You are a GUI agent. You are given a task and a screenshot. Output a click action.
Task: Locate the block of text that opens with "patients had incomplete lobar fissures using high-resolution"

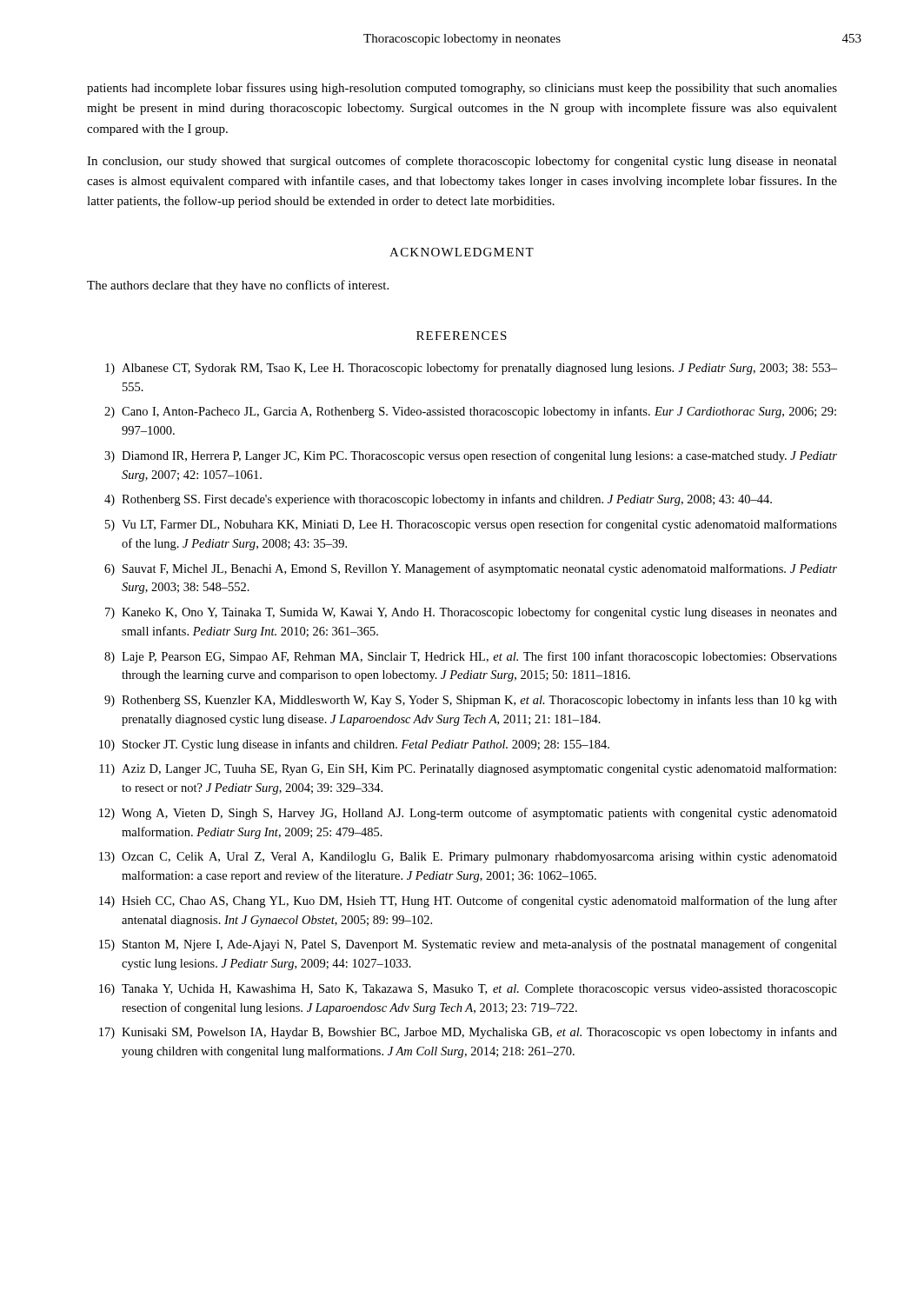click(462, 108)
